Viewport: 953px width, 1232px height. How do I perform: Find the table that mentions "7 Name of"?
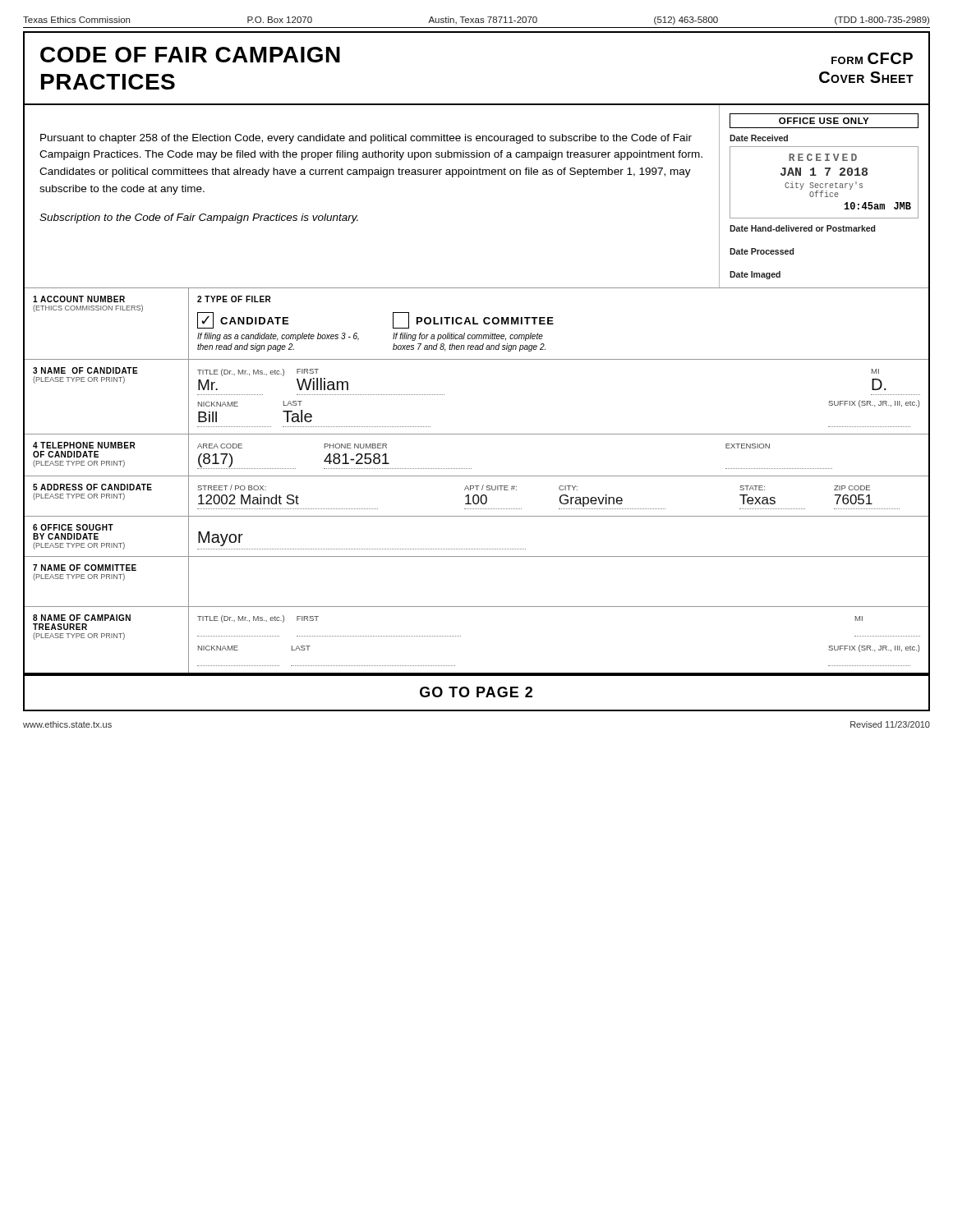pyautogui.click(x=476, y=581)
